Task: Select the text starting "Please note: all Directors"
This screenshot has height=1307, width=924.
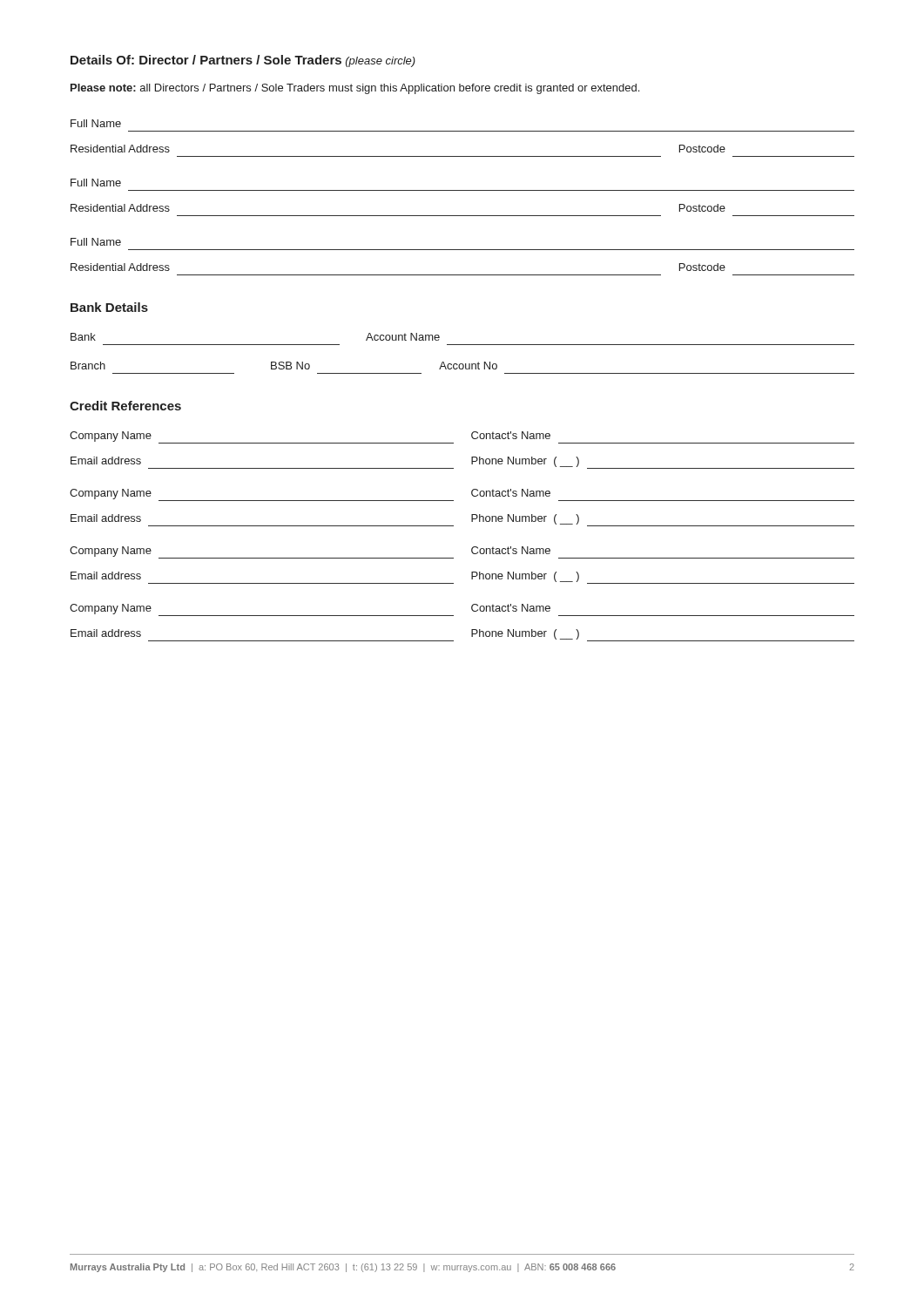Action: [355, 88]
